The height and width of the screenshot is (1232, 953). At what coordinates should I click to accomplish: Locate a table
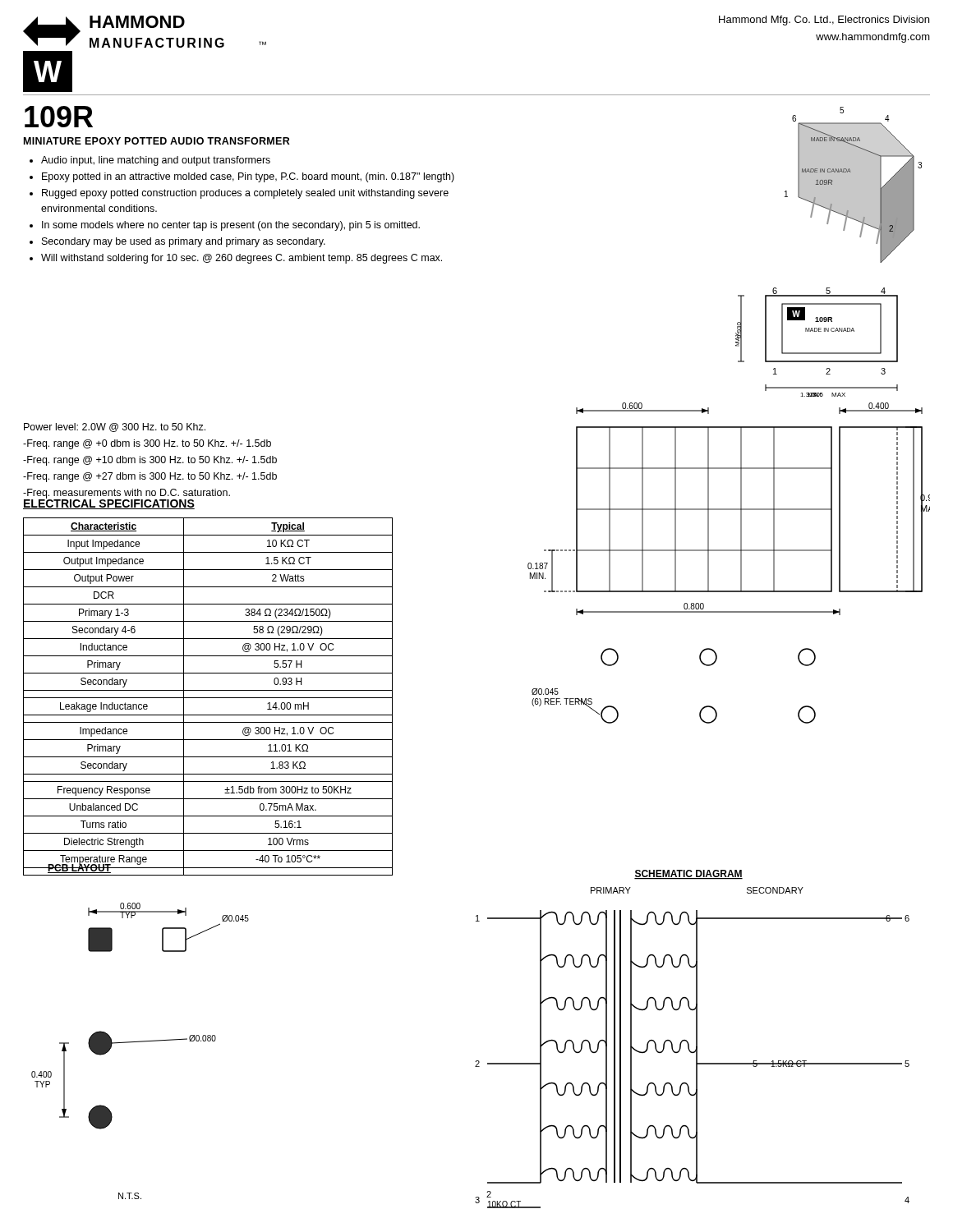click(x=208, y=697)
